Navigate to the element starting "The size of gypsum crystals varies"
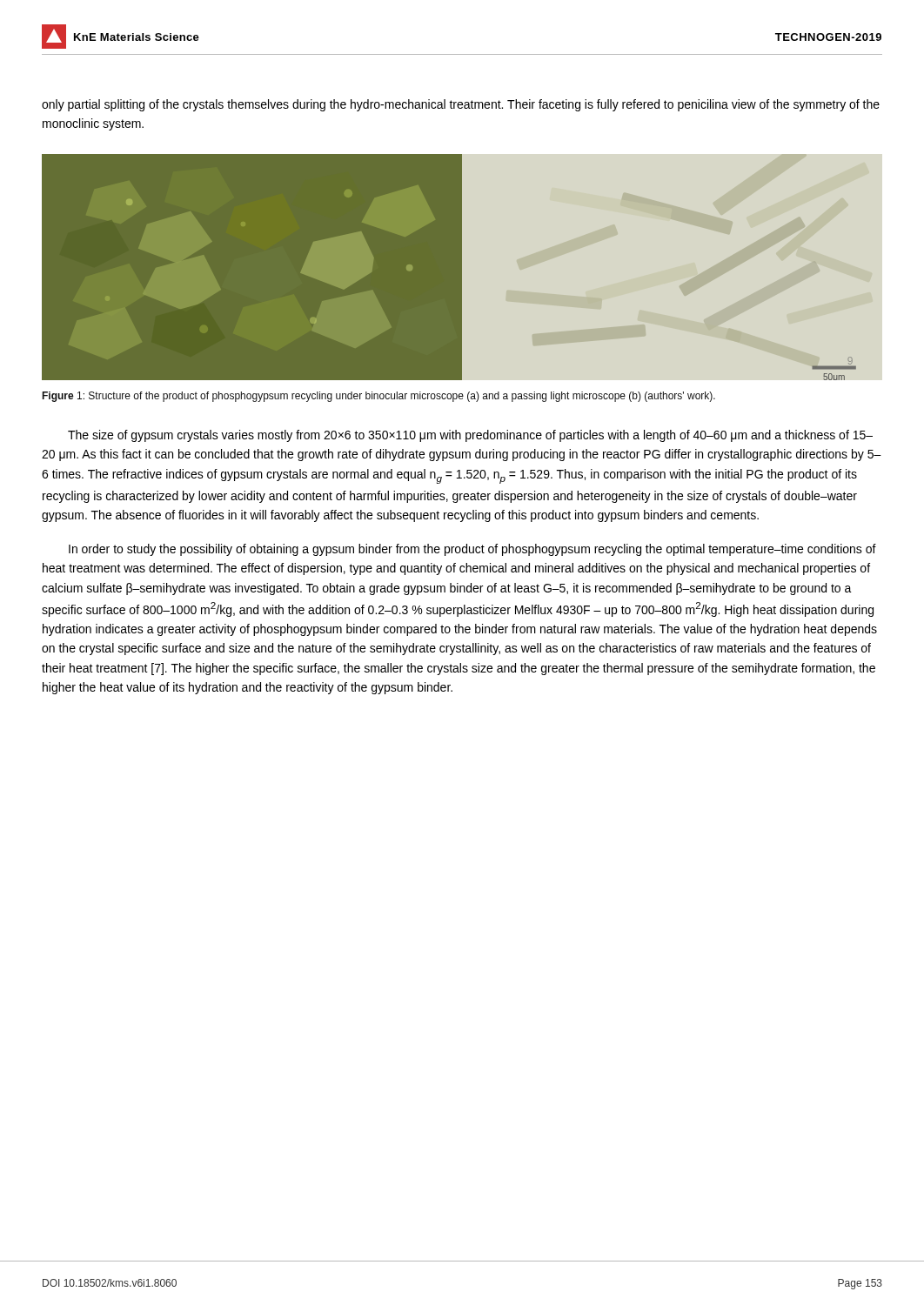Screen dimensions: 1305x924 point(461,475)
